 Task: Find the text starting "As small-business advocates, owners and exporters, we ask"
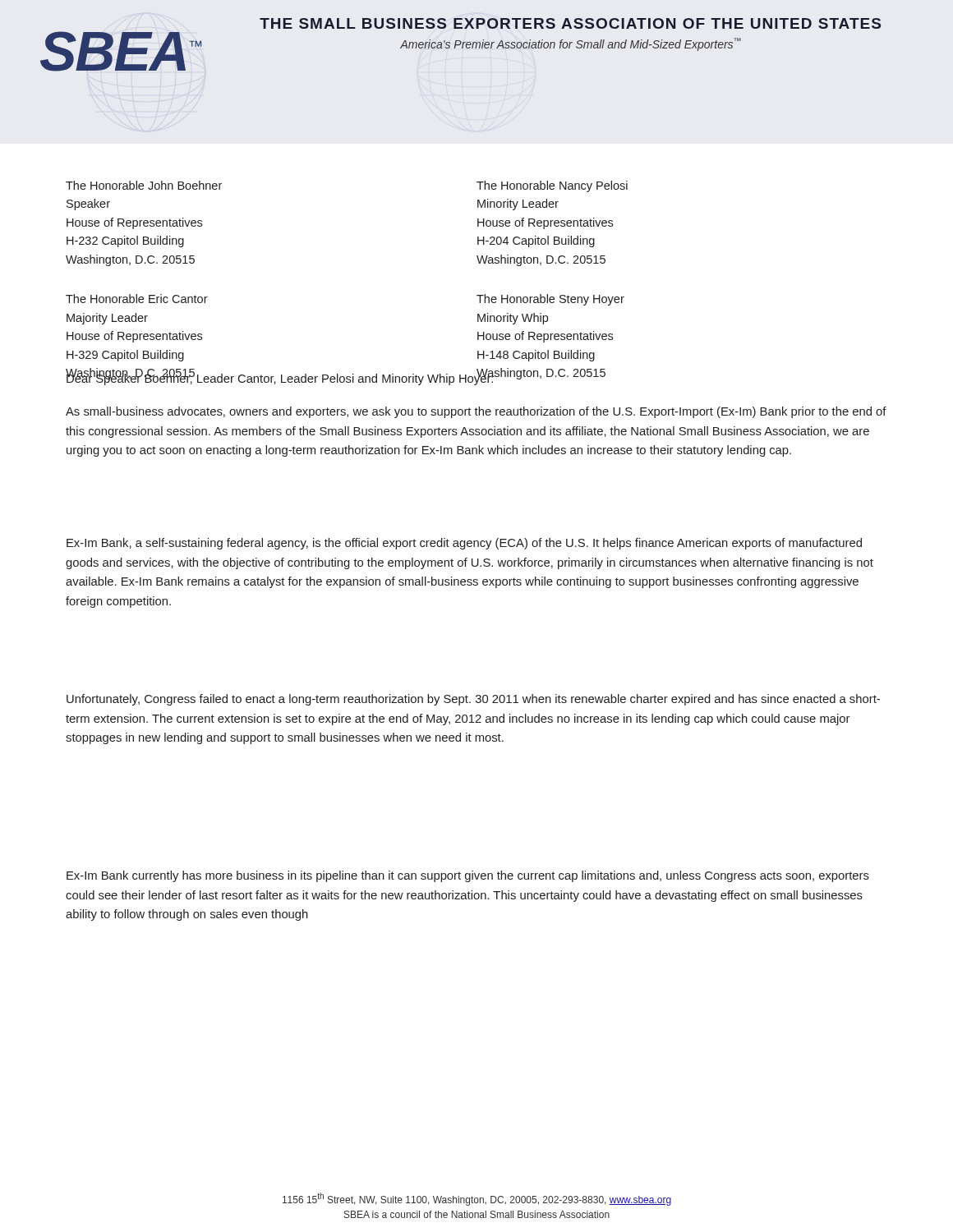click(x=476, y=431)
